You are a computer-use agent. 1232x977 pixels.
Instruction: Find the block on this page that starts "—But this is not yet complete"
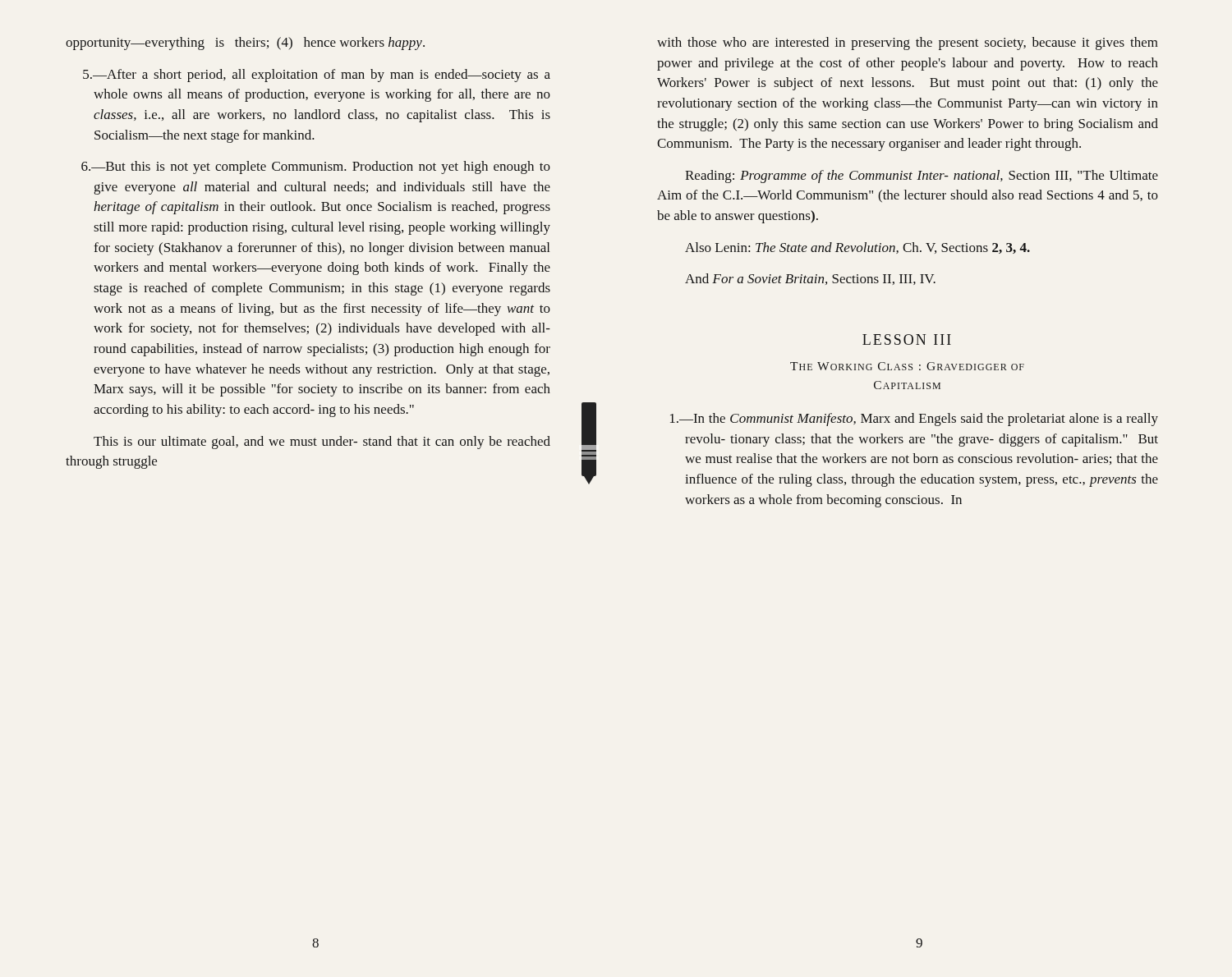308,288
